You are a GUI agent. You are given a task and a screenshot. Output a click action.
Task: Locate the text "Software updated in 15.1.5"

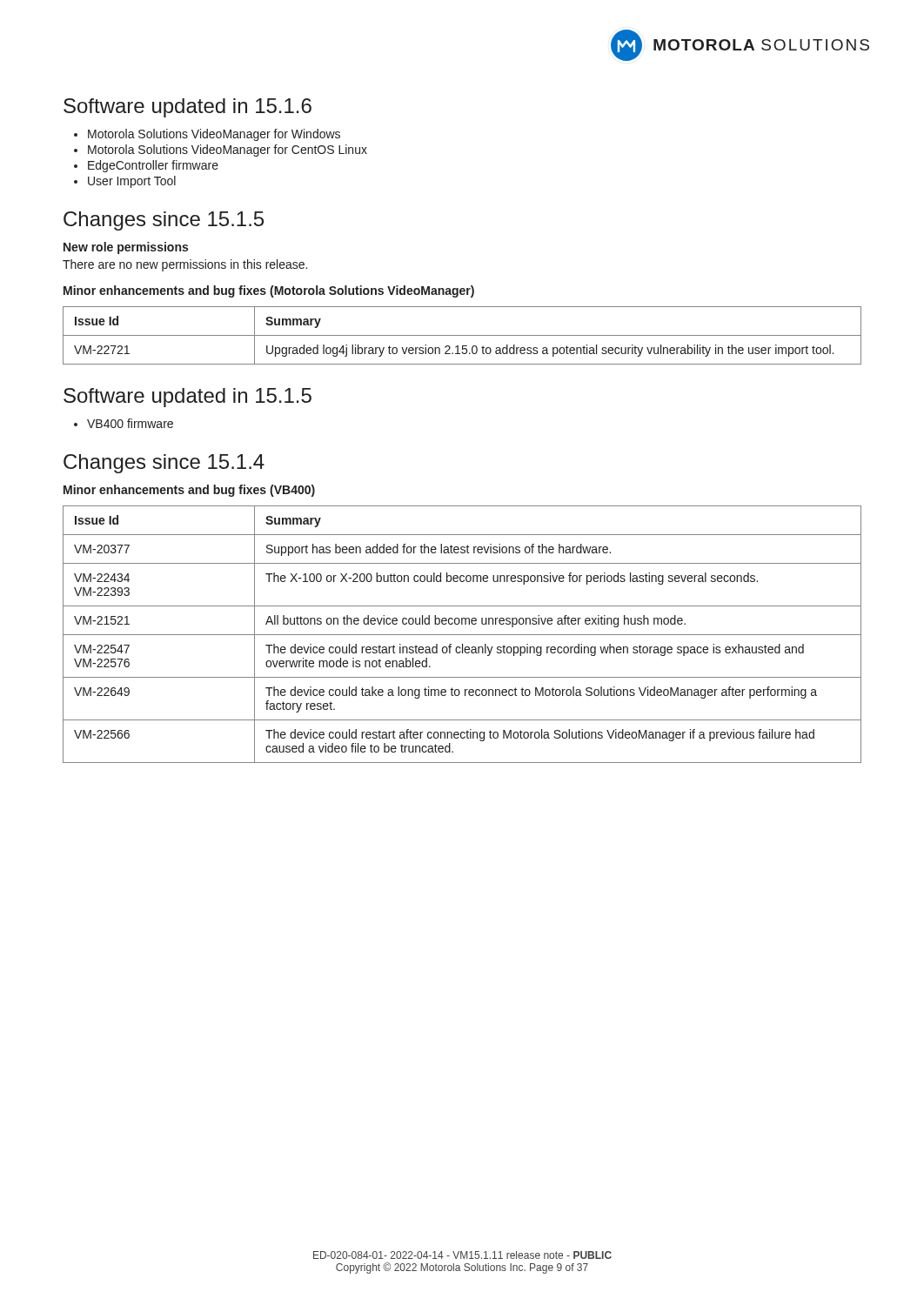pos(187,398)
